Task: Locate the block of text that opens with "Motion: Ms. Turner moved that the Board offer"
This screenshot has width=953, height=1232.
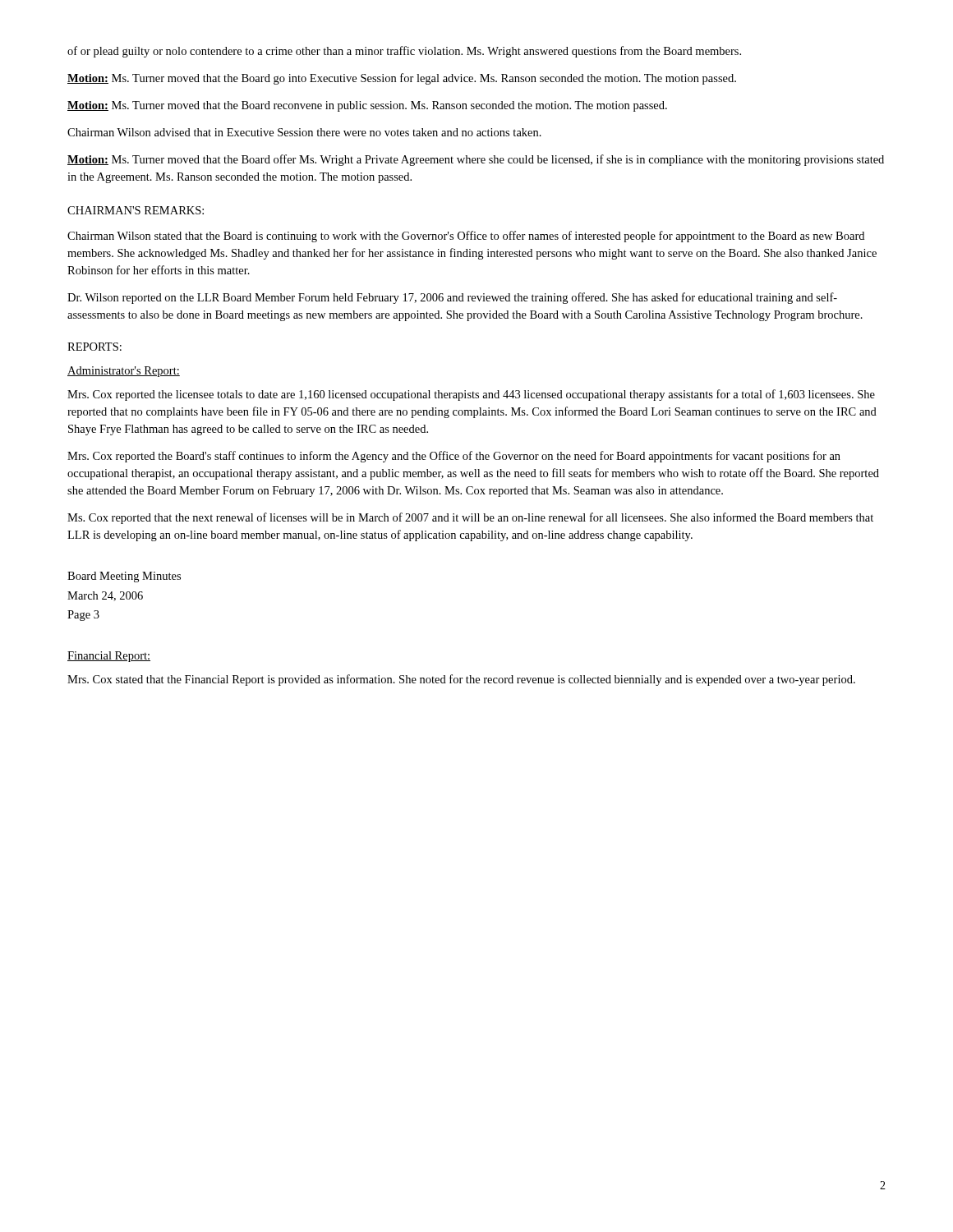Action: point(476,168)
